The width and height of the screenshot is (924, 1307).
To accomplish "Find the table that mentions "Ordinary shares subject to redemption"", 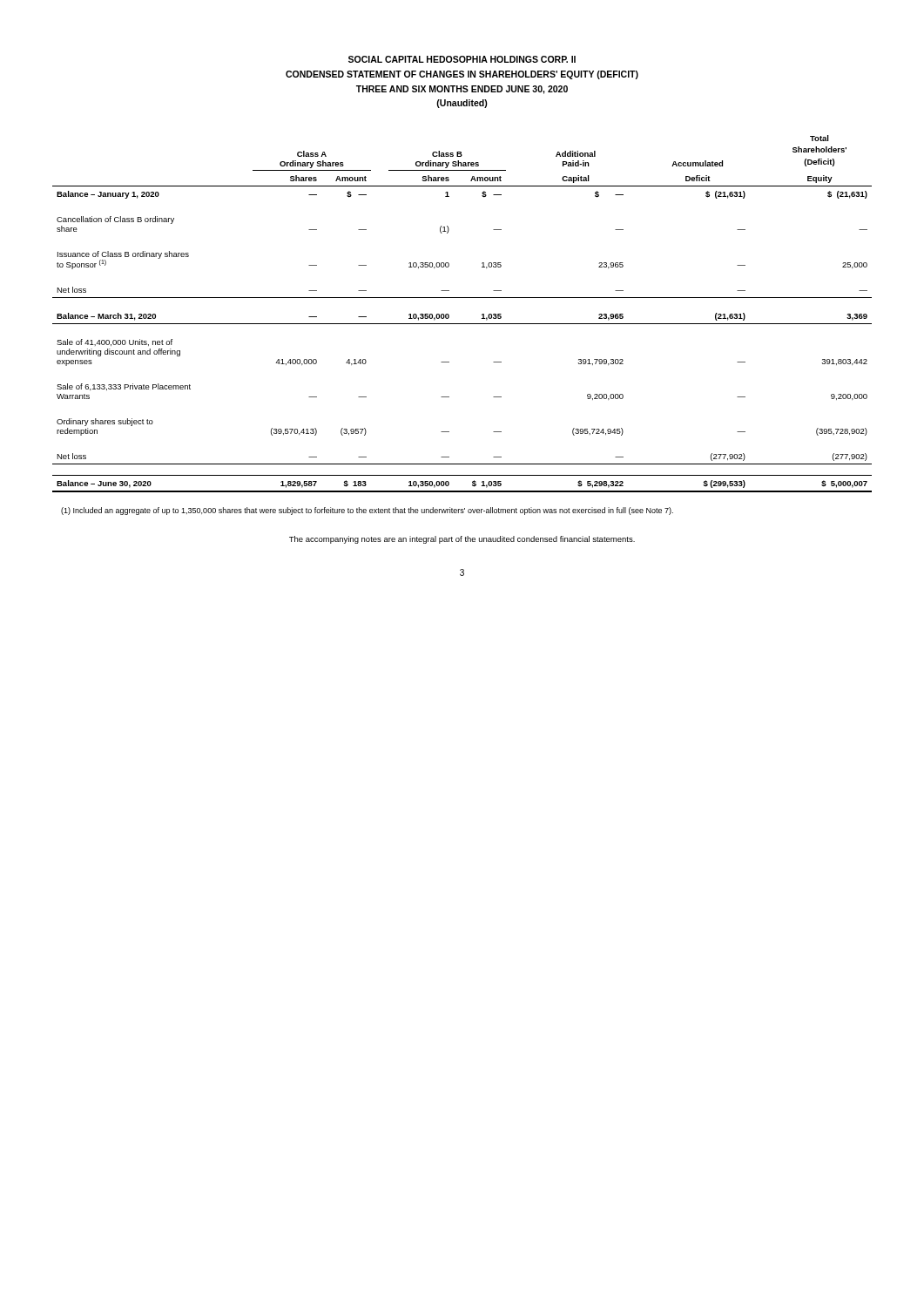I will (x=462, y=311).
